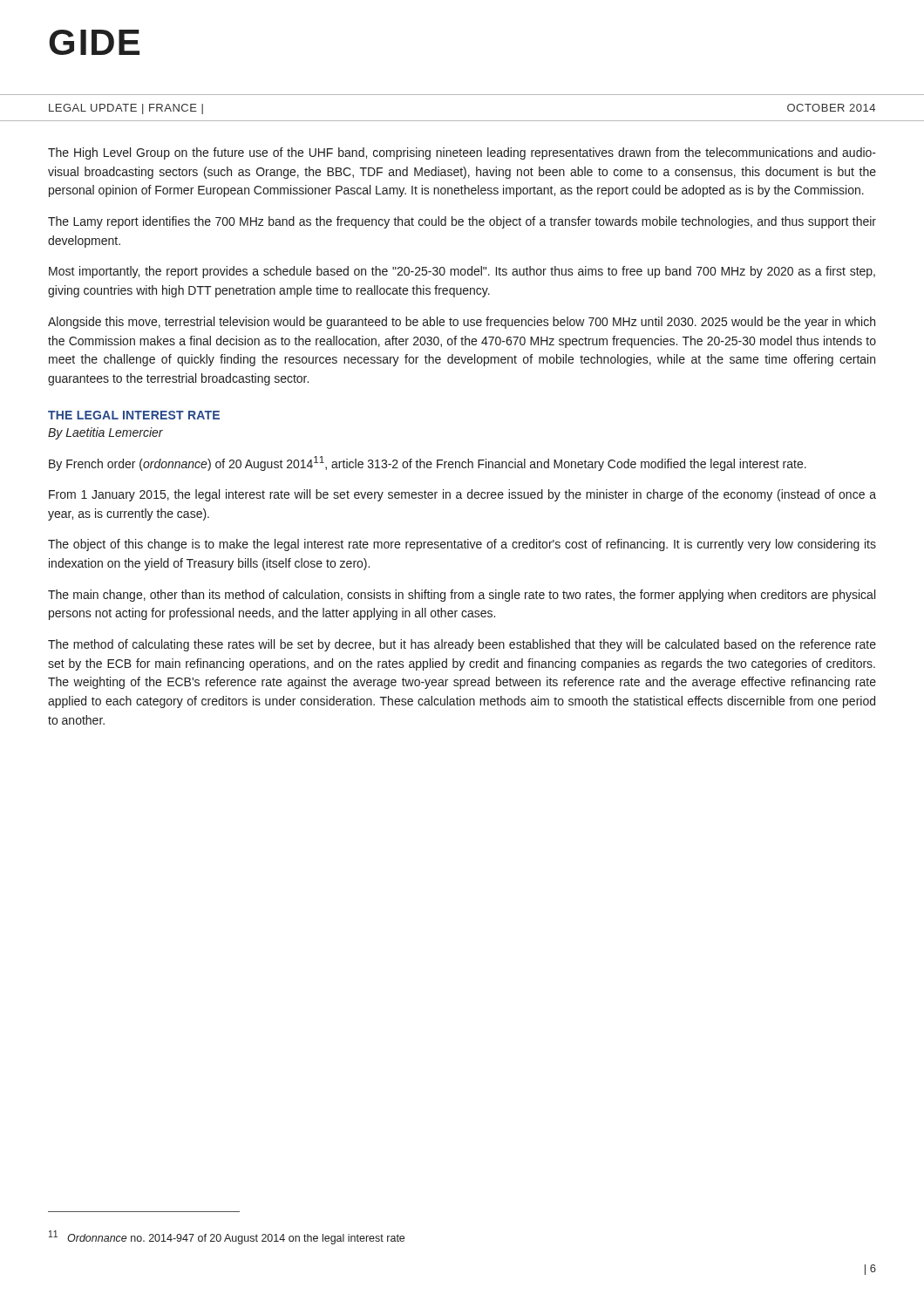
Task: Find the text block containing "The method of calculating"
Action: (462, 683)
